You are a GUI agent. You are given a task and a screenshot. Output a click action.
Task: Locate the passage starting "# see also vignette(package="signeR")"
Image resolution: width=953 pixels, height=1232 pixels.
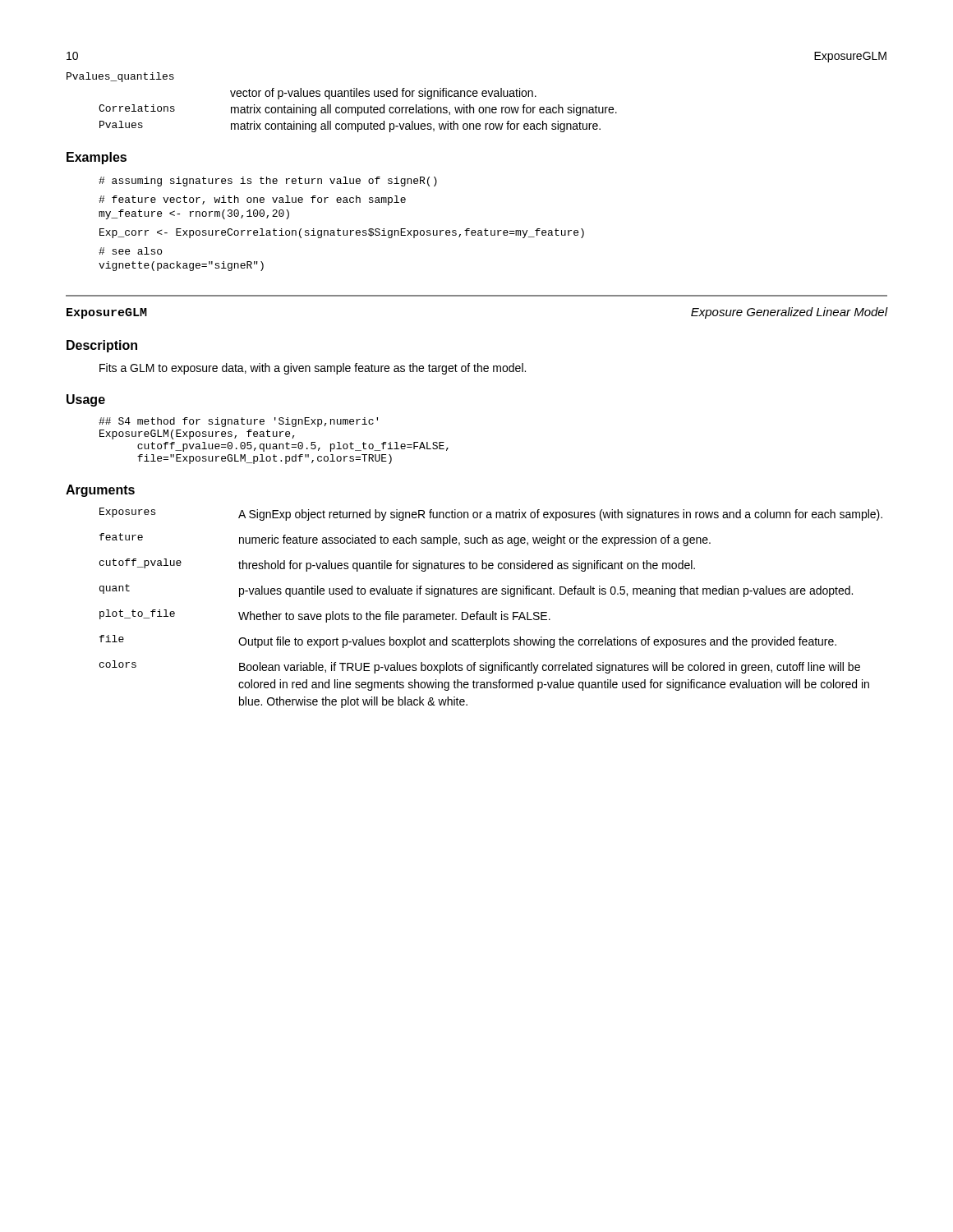182,259
